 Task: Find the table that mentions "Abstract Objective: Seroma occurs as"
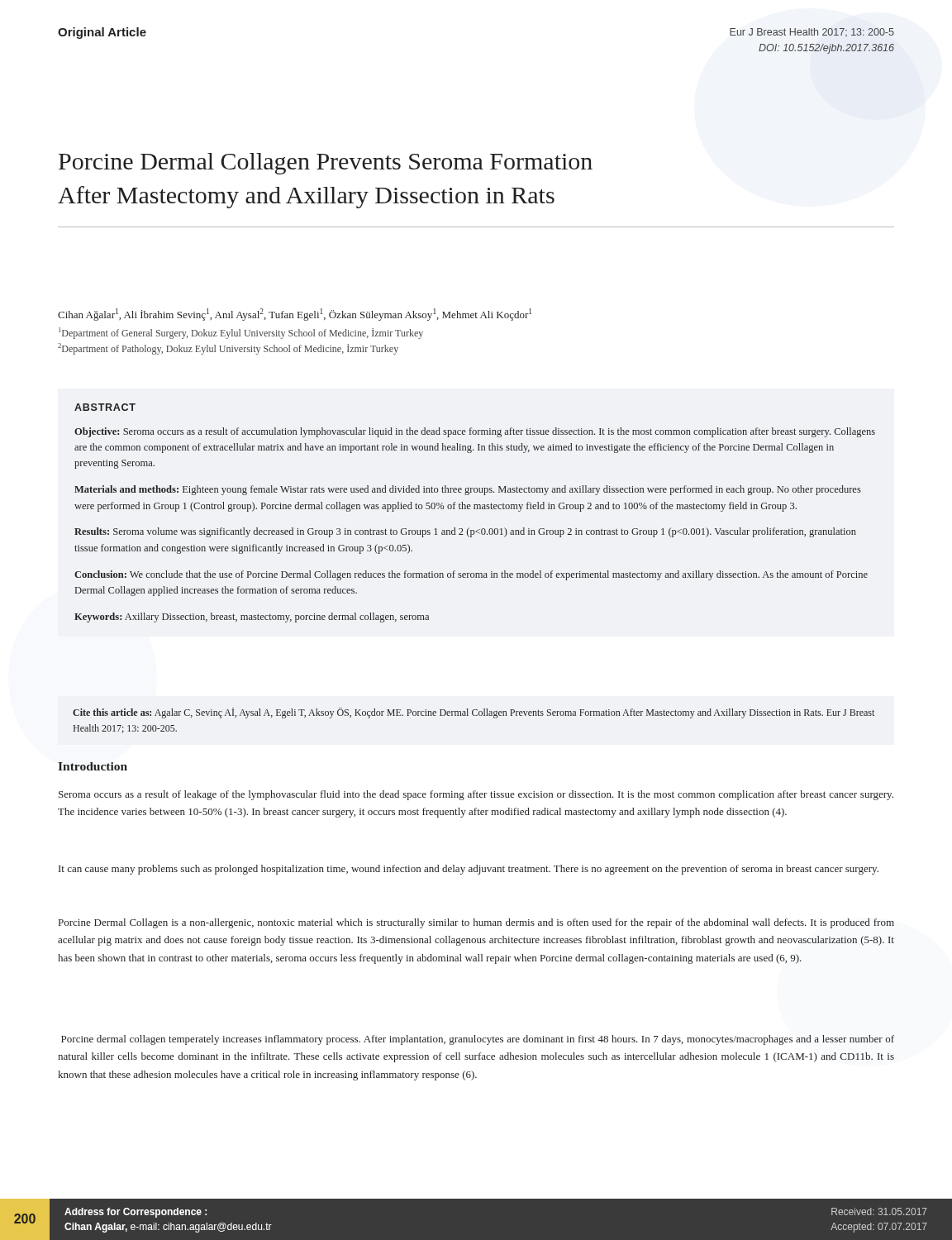click(x=476, y=513)
